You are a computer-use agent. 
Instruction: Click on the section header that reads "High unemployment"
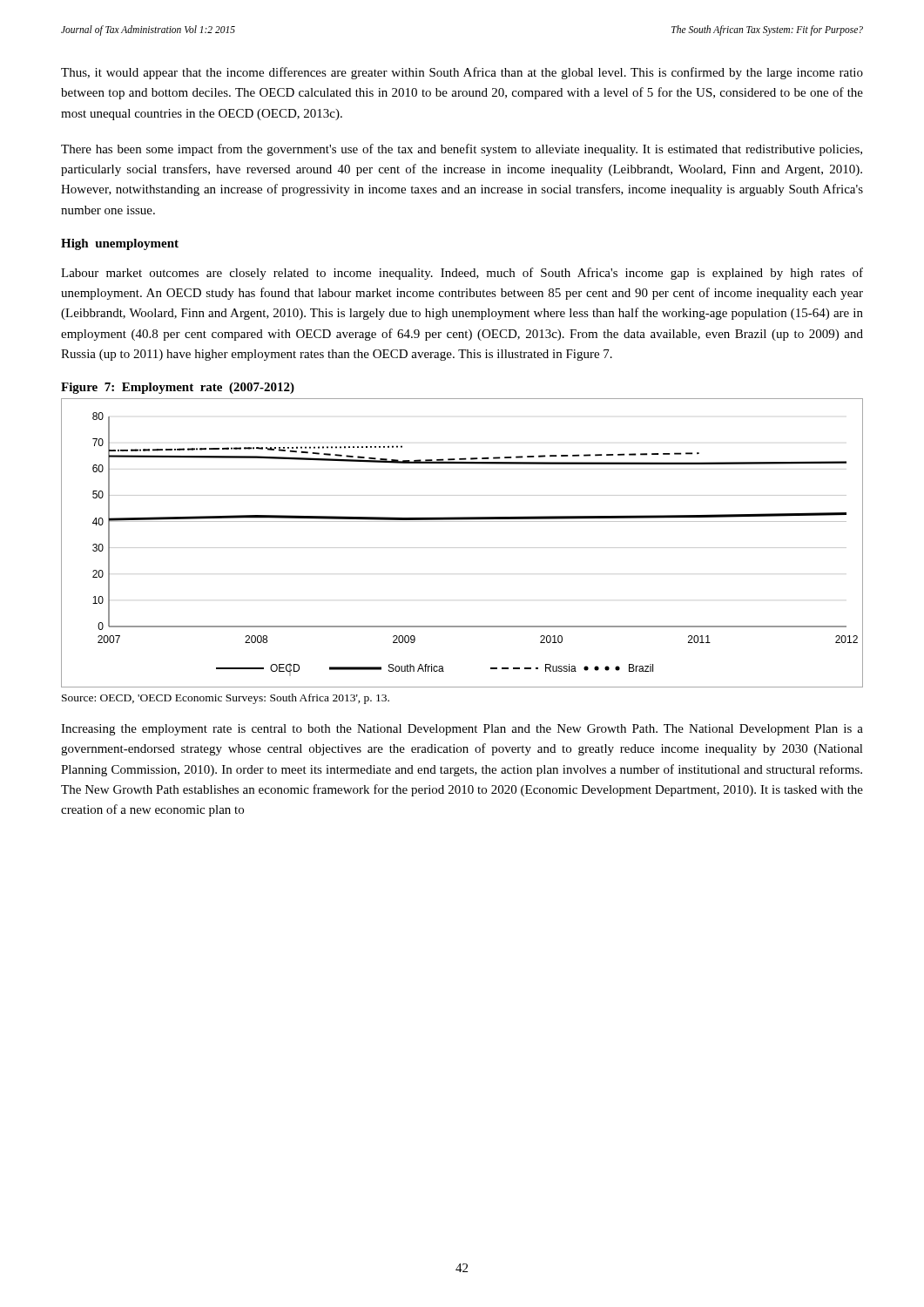pyautogui.click(x=120, y=243)
